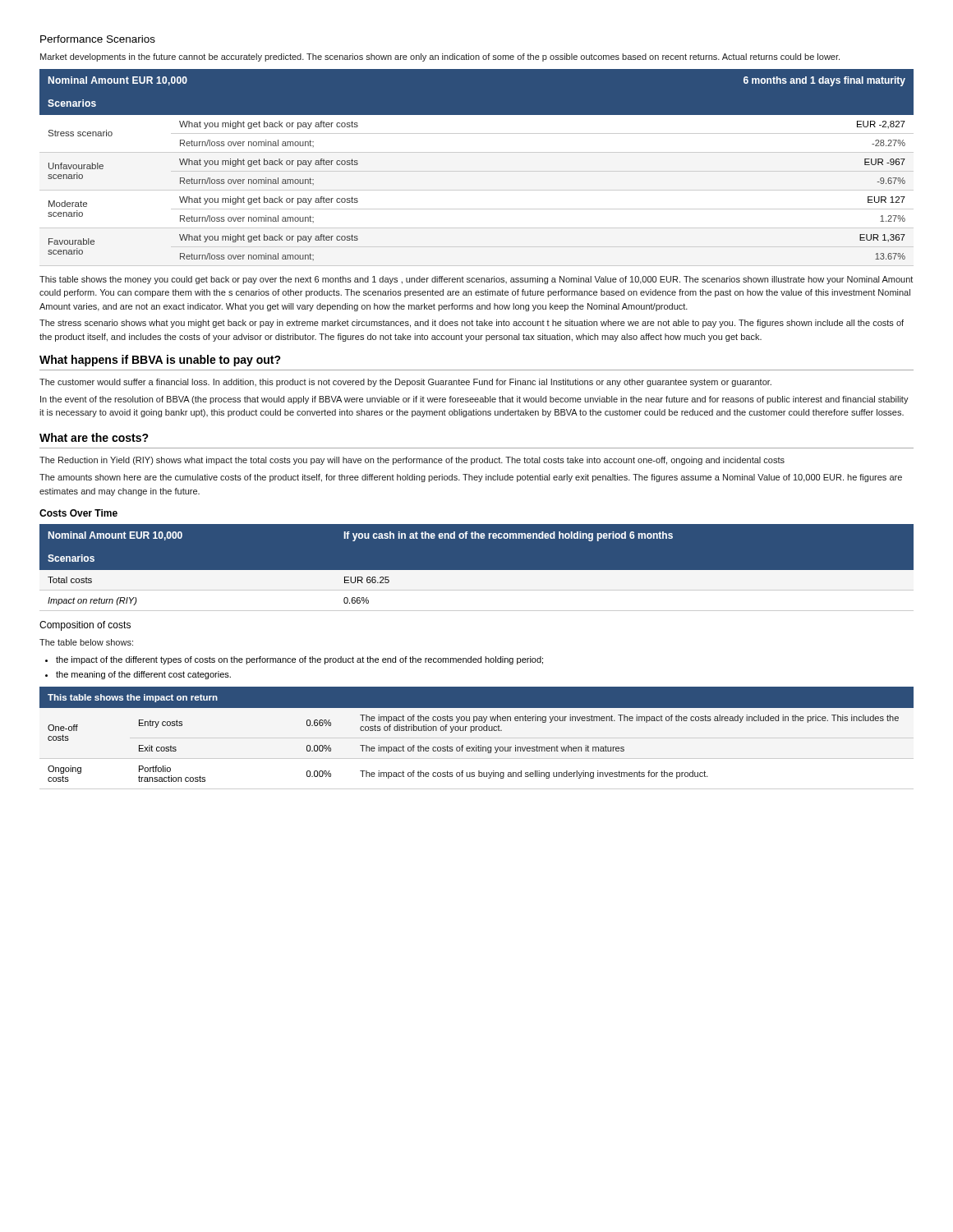The height and width of the screenshot is (1232, 953).
Task: Click on the text block containing "The customer would suffer a financial loss."
Action: 406,382
